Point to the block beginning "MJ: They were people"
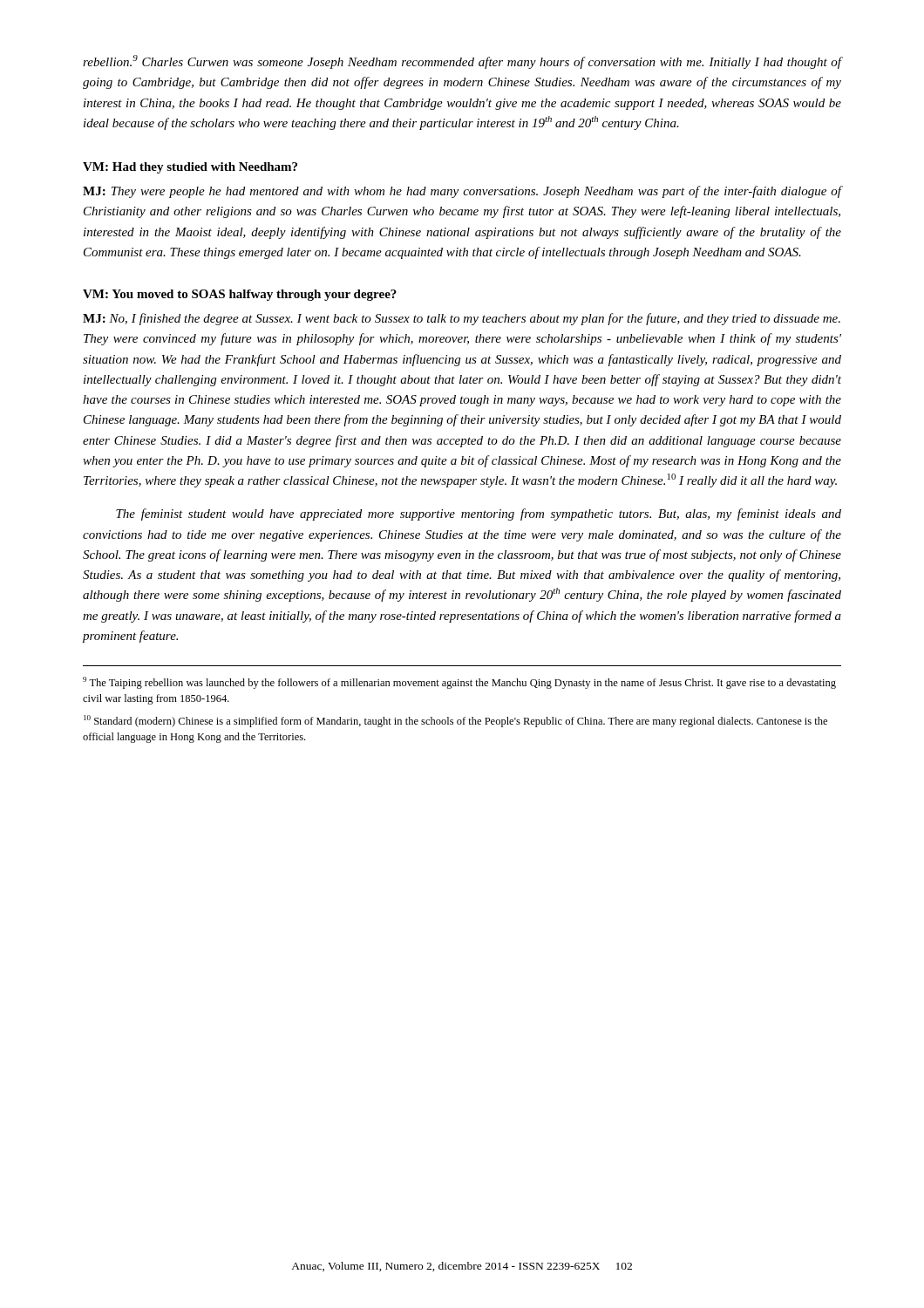The width and height of the screenshot is (924, 1308). pyautogui.click(x=462, y=222)
